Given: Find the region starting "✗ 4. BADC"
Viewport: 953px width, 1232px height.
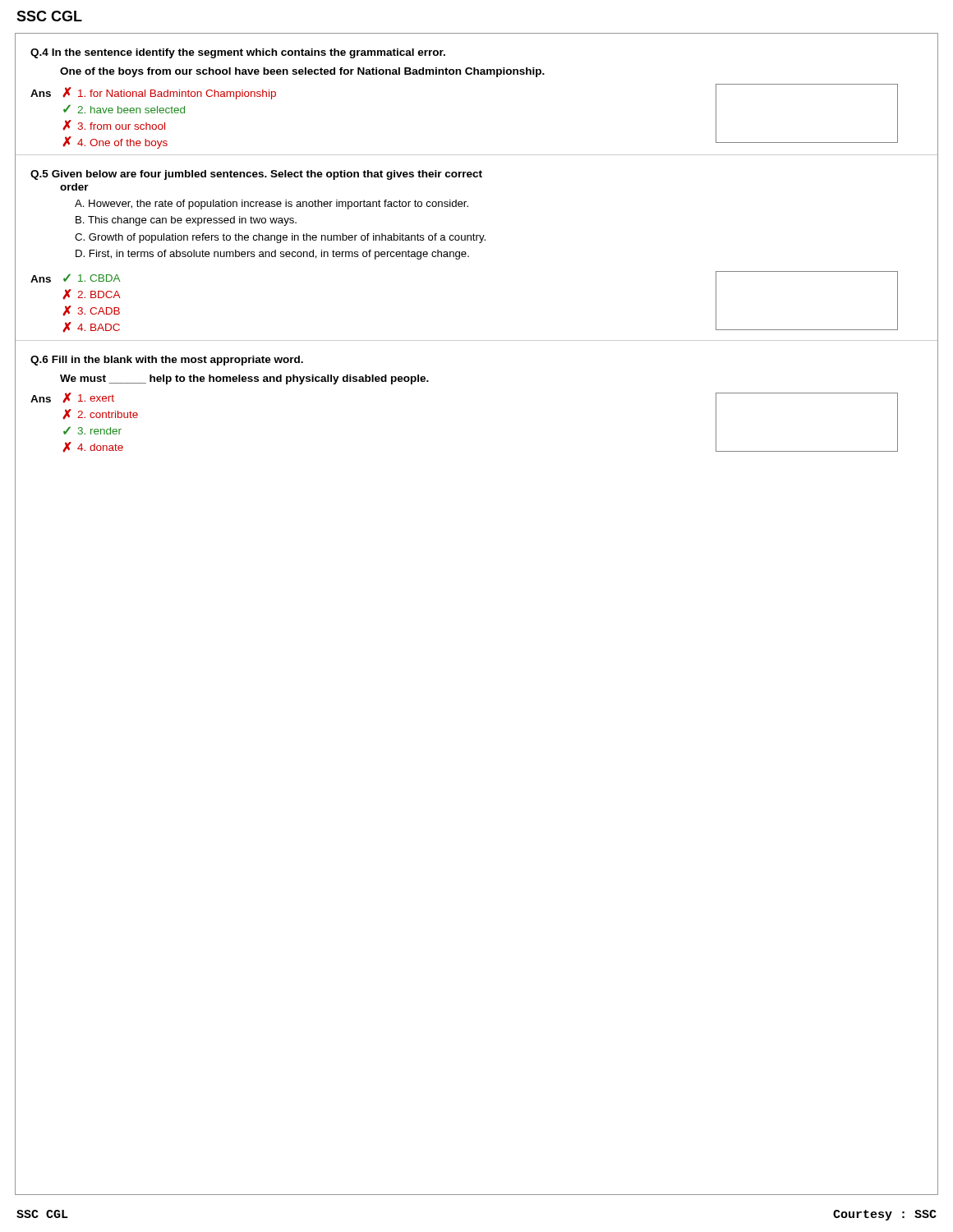Looking at the screenshot, I should coord(91,327).
